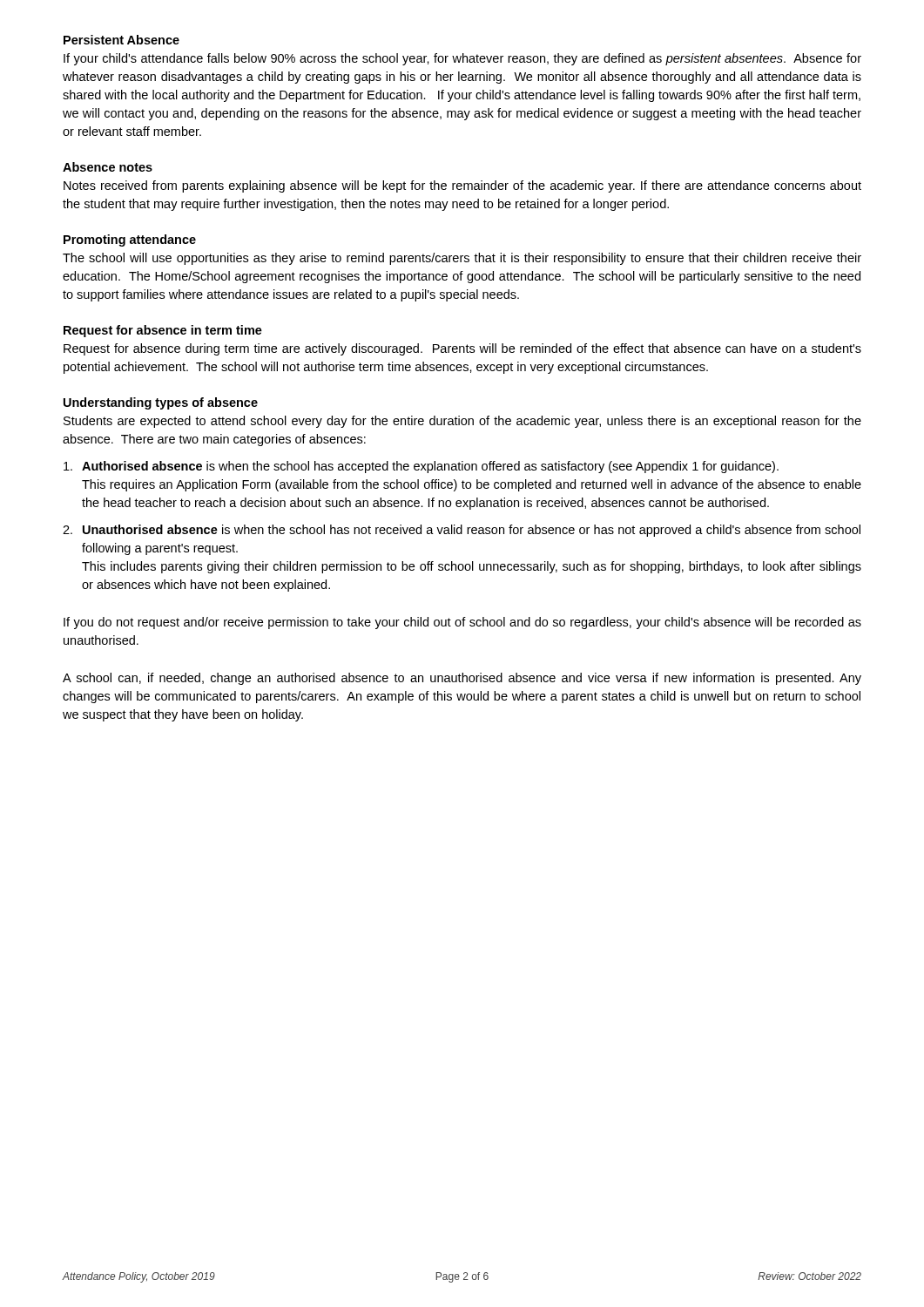Find the text block containing "Students are expected to attend school every day"
924x1307 pixels.
pyautogui.click(x=462, y=430)
